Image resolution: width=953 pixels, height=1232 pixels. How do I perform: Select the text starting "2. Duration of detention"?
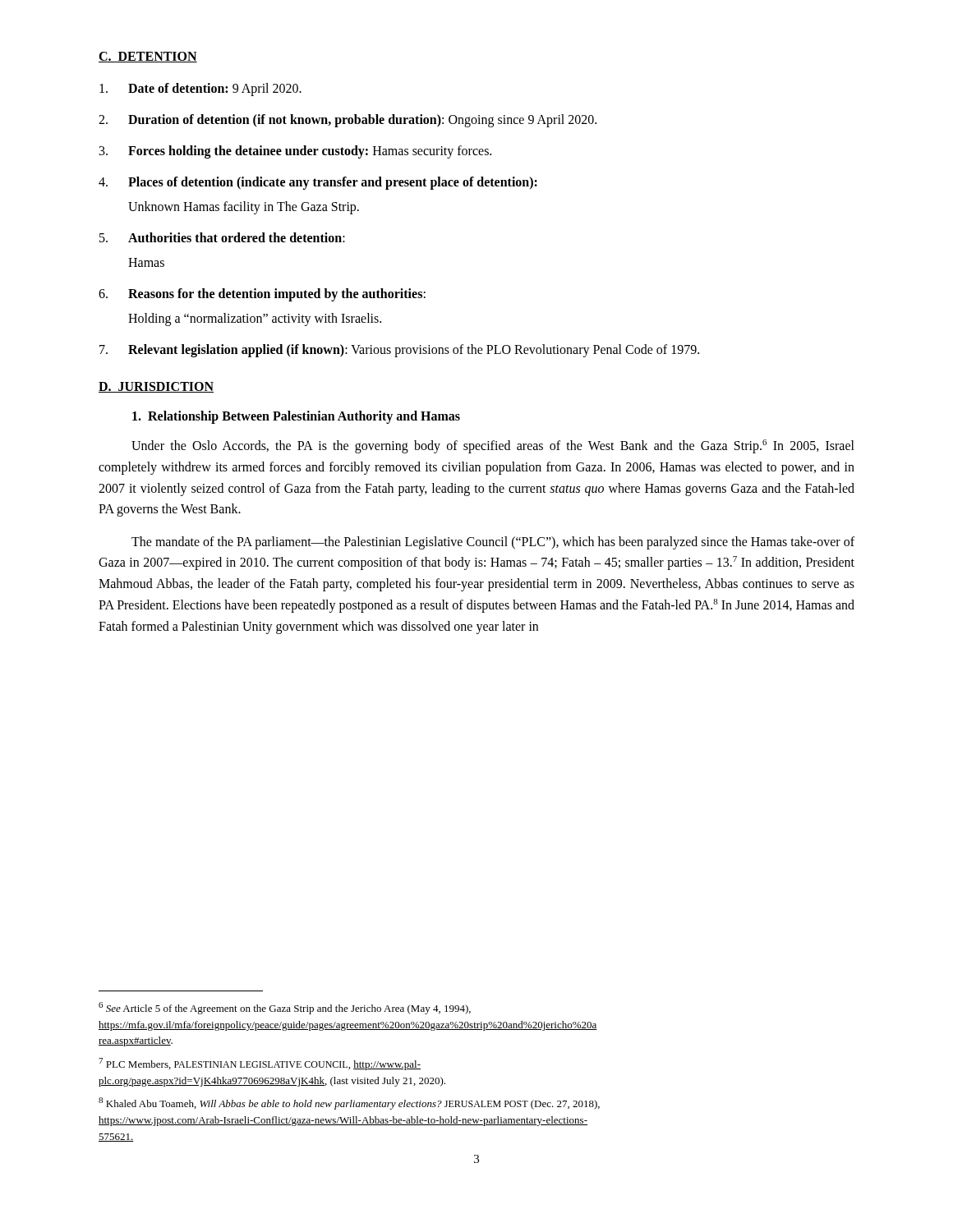[476, 120]
